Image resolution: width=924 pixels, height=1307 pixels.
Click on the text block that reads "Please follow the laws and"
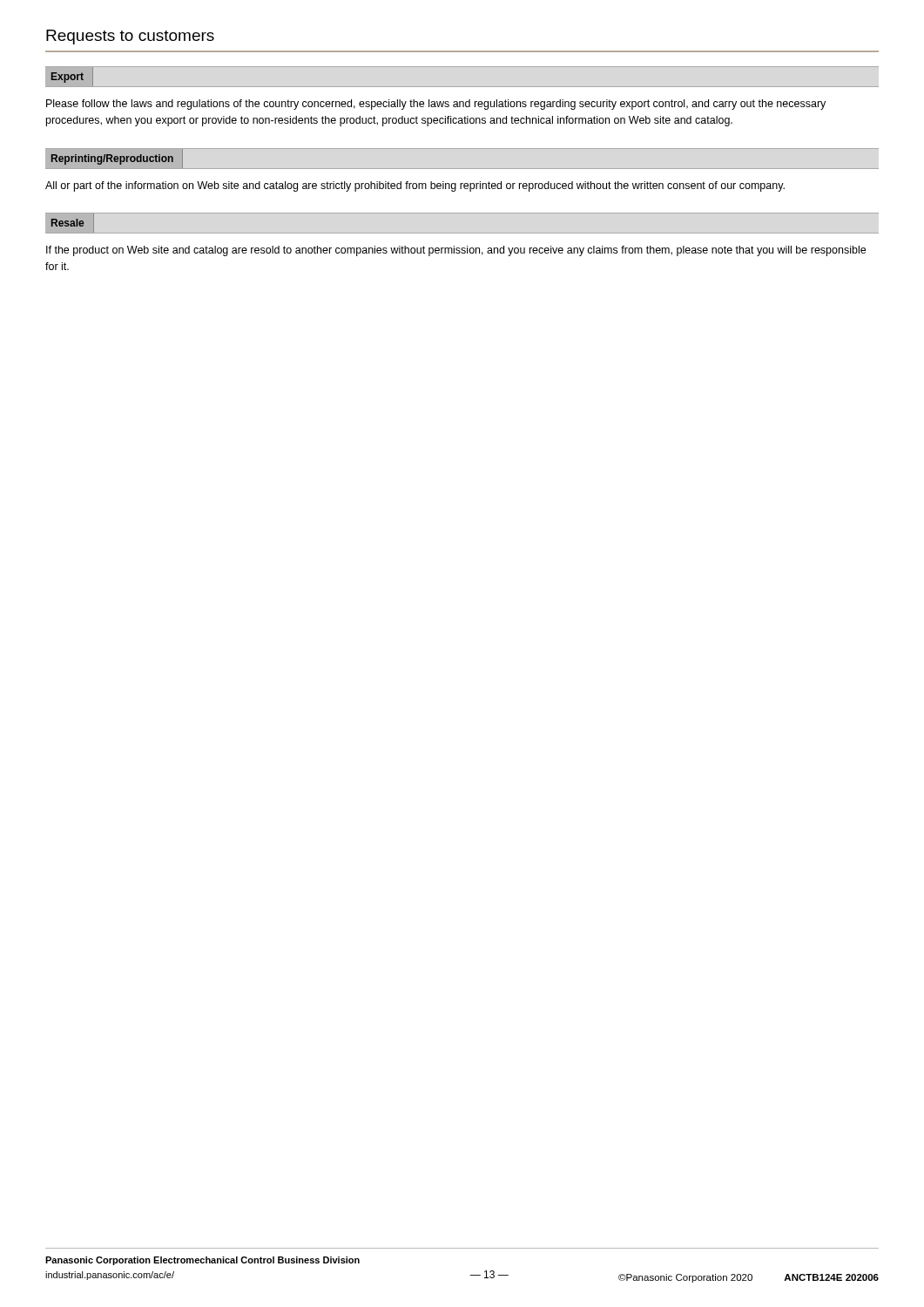pyautogui.click(x=436, y=112)
